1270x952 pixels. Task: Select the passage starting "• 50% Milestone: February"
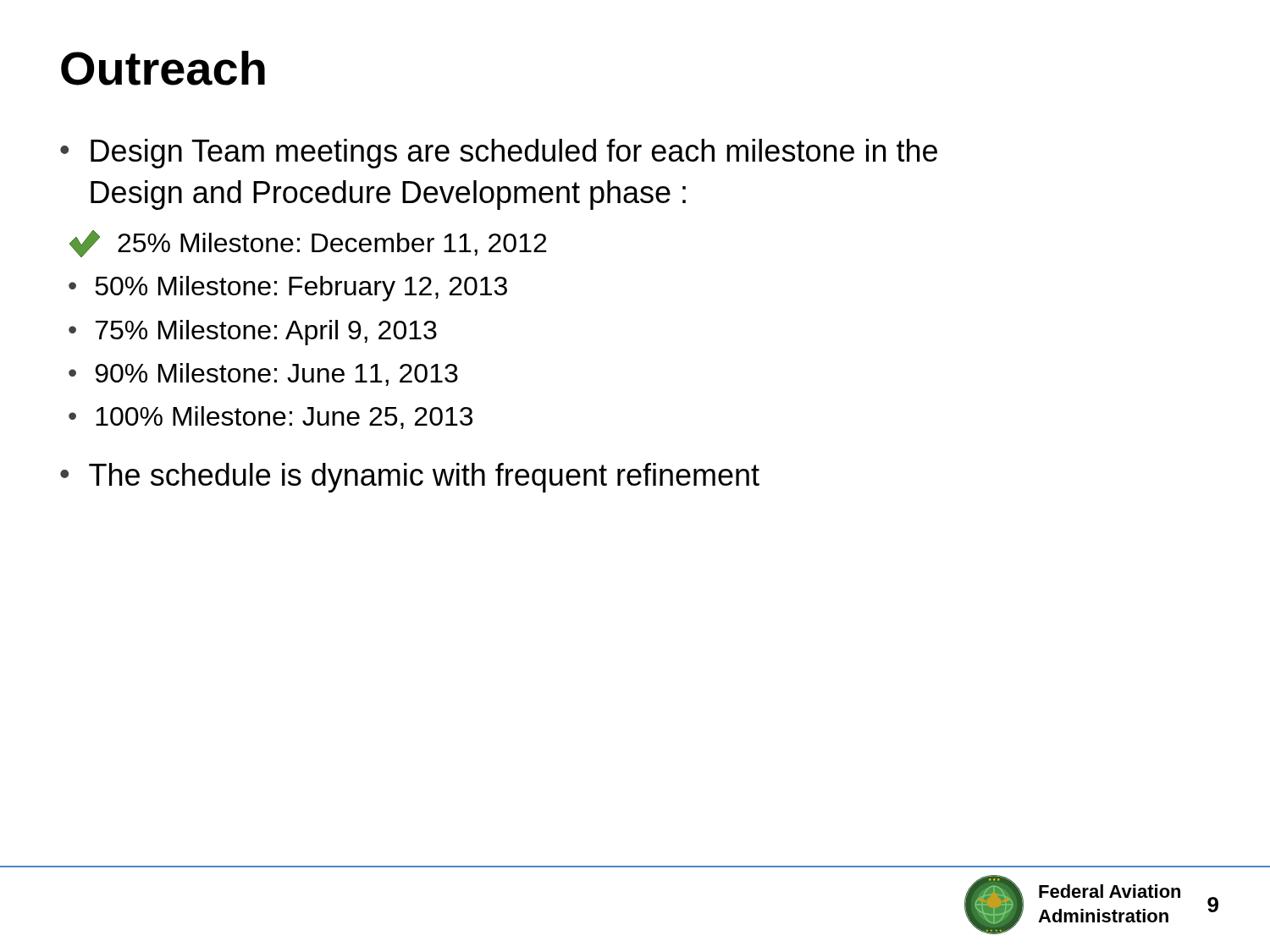pyautogui.click(x=288, y=287)
